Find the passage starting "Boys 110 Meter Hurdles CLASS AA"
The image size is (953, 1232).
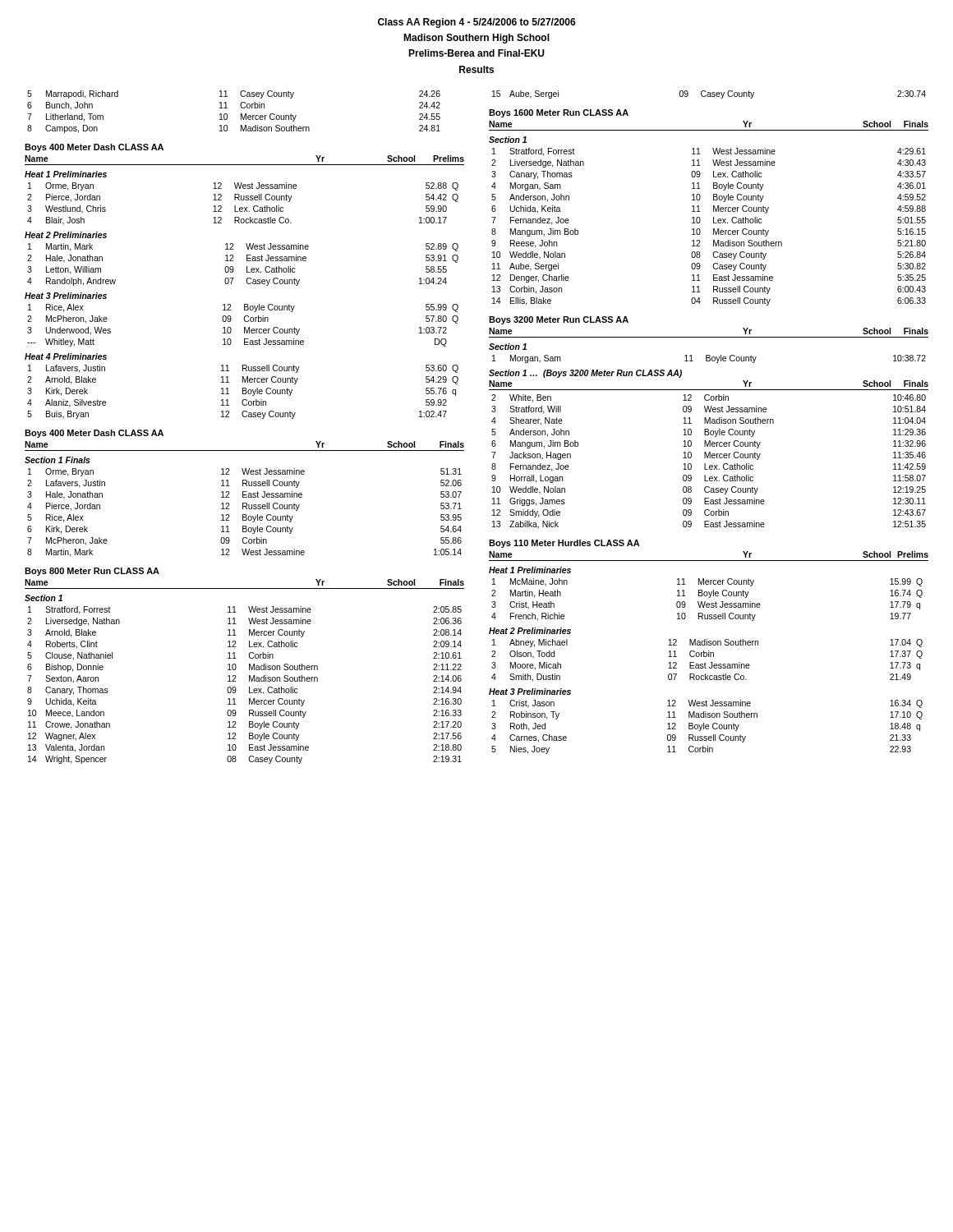pos(564,543)
